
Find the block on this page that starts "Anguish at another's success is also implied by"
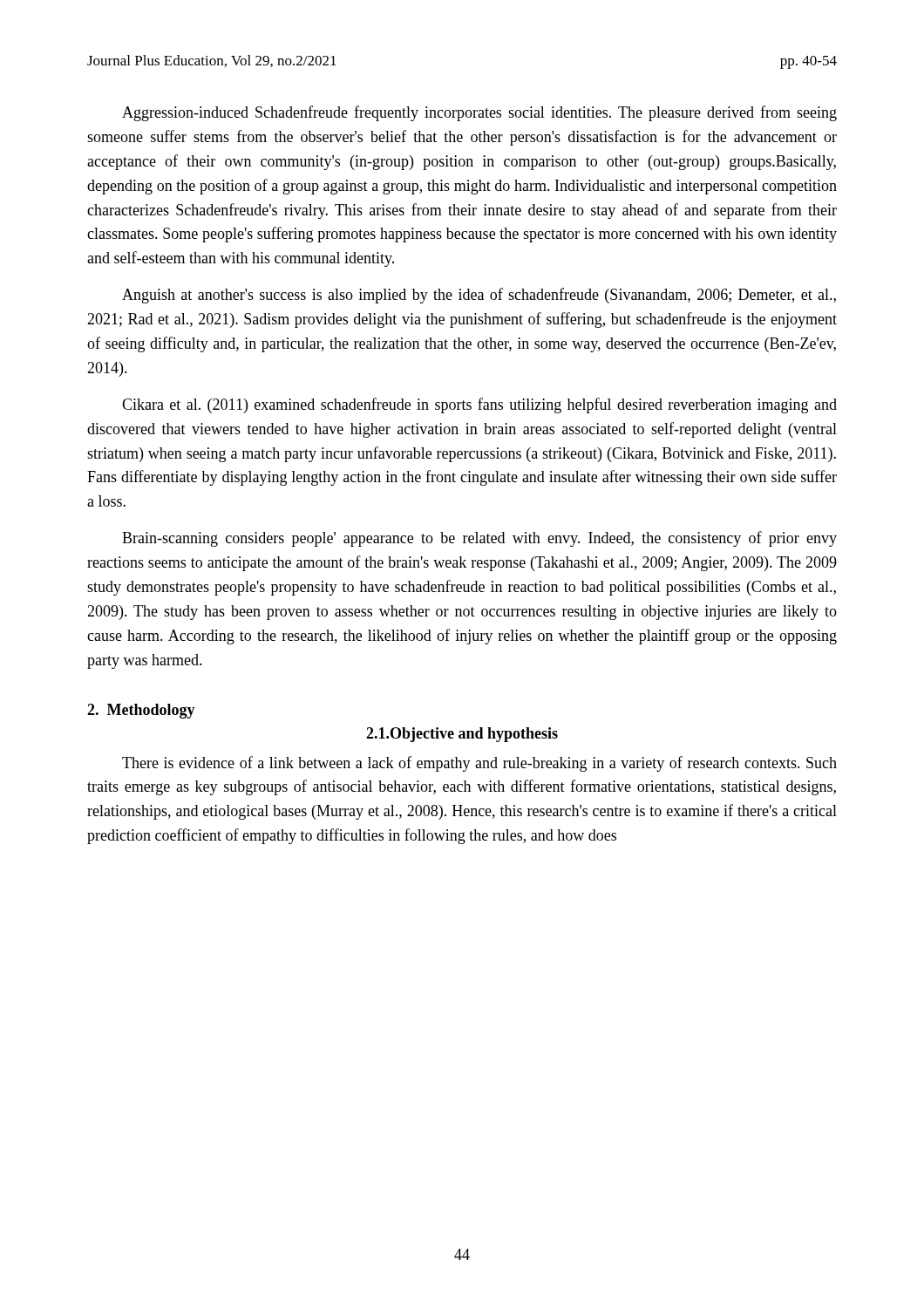[x=462, y=331]
